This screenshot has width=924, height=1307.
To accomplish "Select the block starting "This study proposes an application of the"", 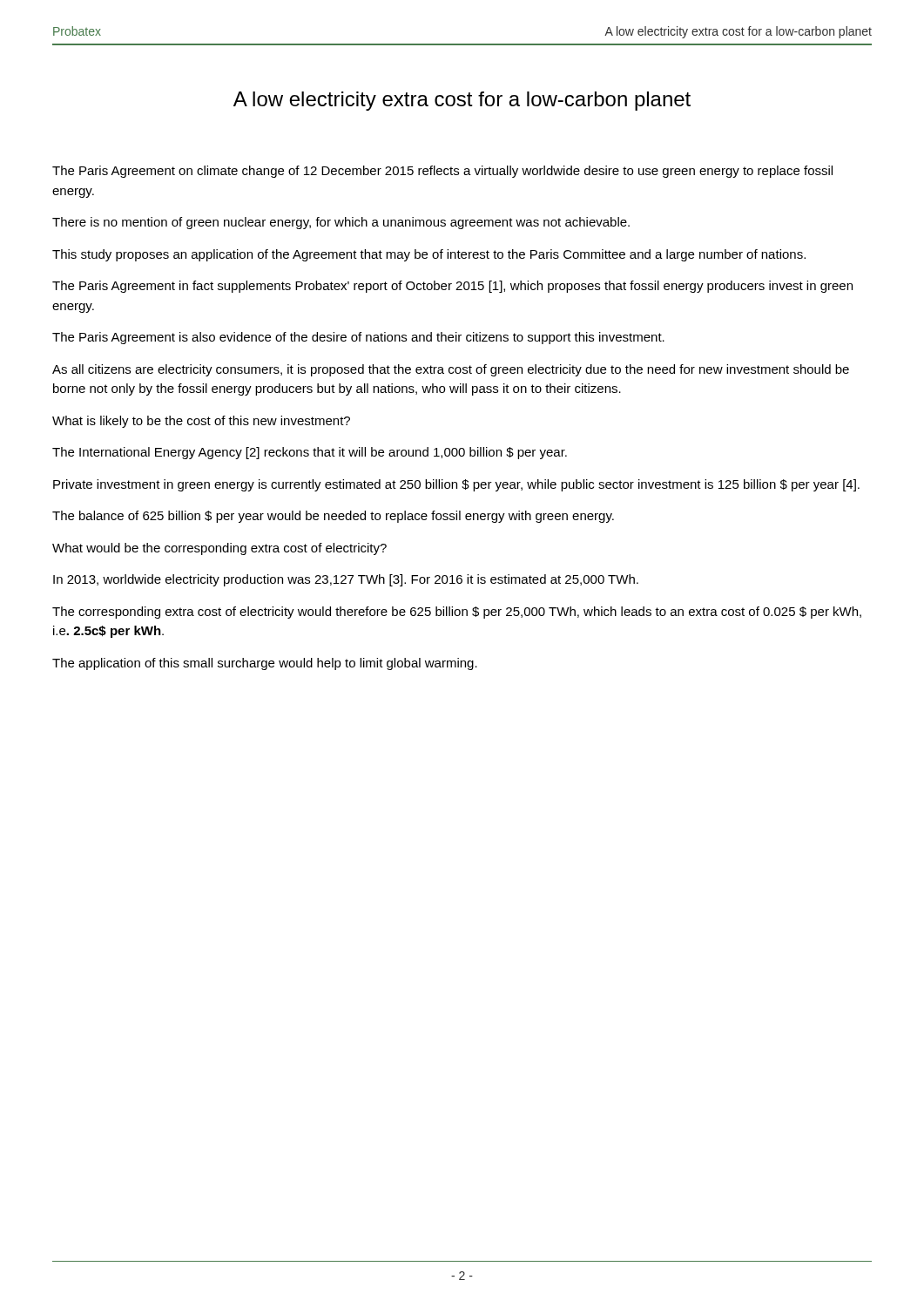I will click(x=430, y=254).
